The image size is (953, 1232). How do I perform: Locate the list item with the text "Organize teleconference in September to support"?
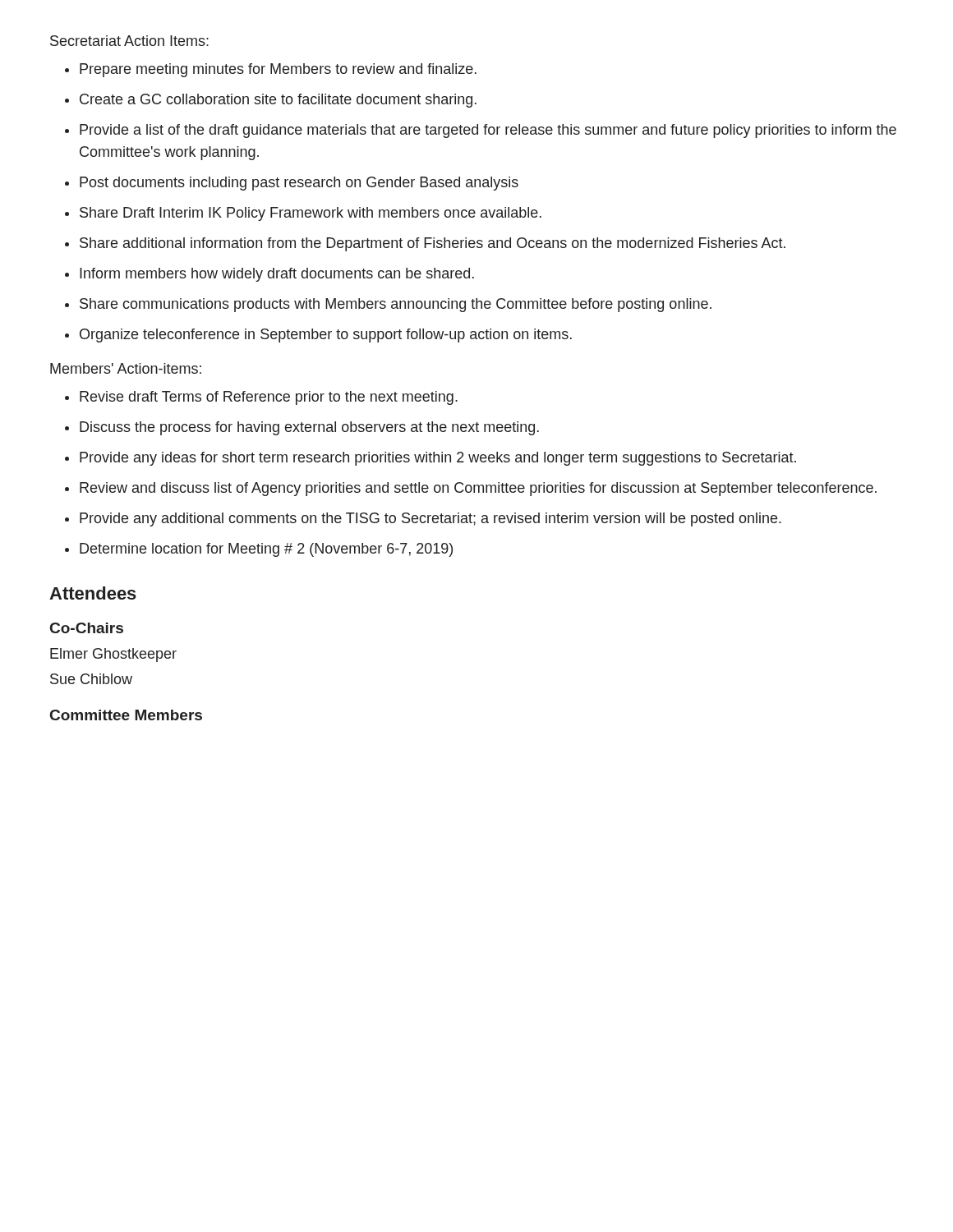click(x=326, y=334)
